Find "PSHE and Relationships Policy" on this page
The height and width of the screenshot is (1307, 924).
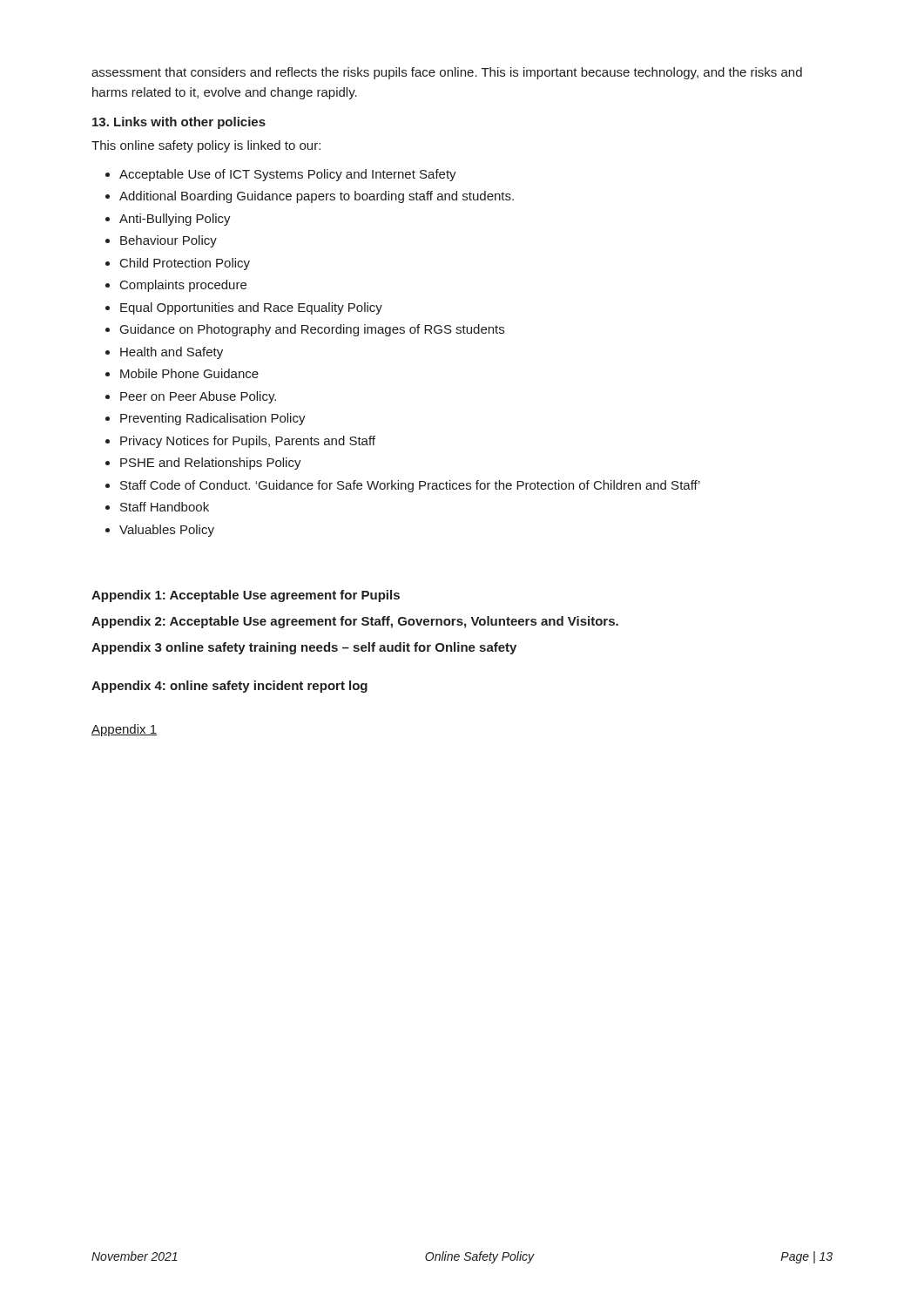point(210,462)
